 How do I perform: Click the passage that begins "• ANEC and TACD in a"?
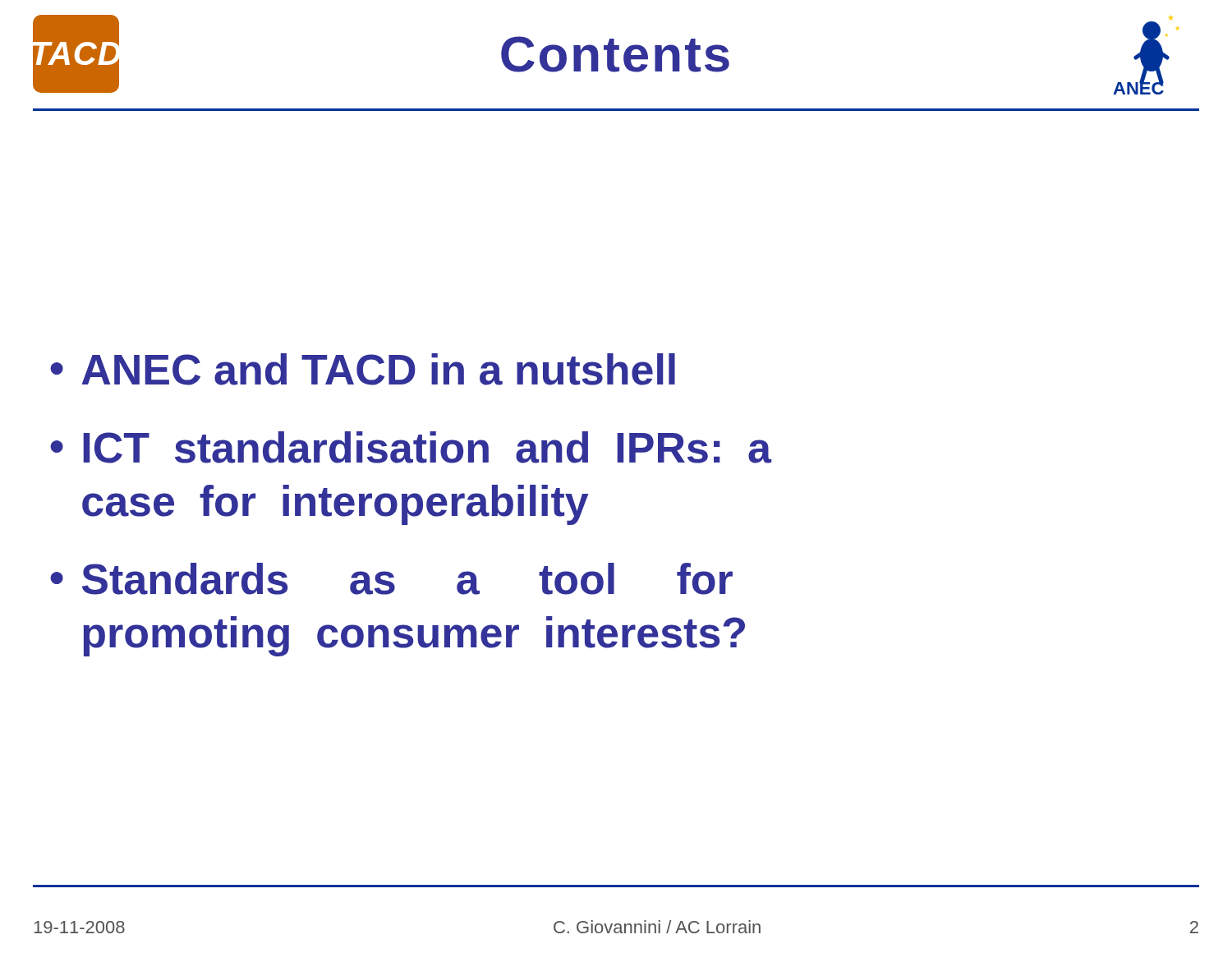[364, 370]
